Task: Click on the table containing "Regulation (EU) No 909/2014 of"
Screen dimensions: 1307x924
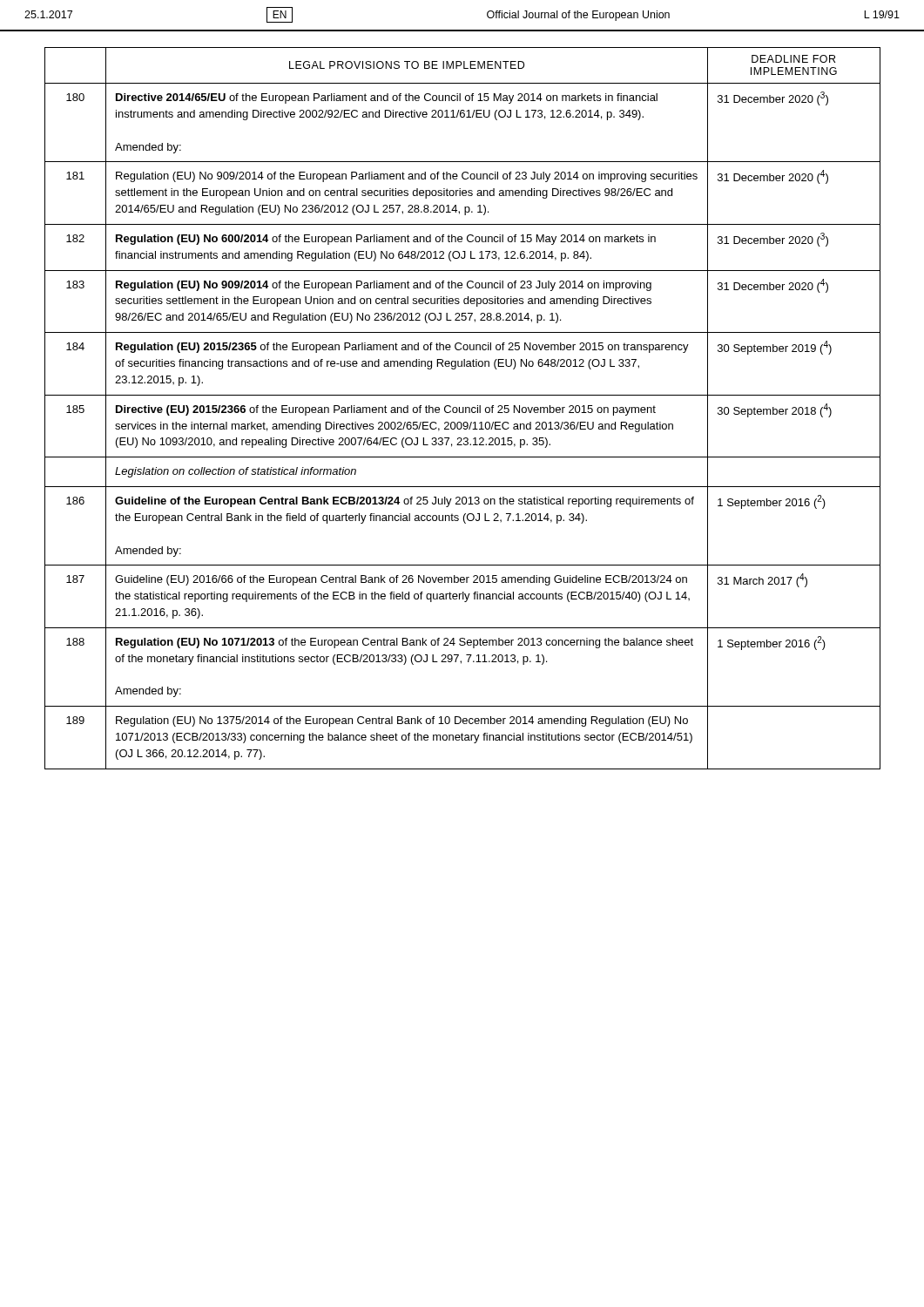Action: 462,408
